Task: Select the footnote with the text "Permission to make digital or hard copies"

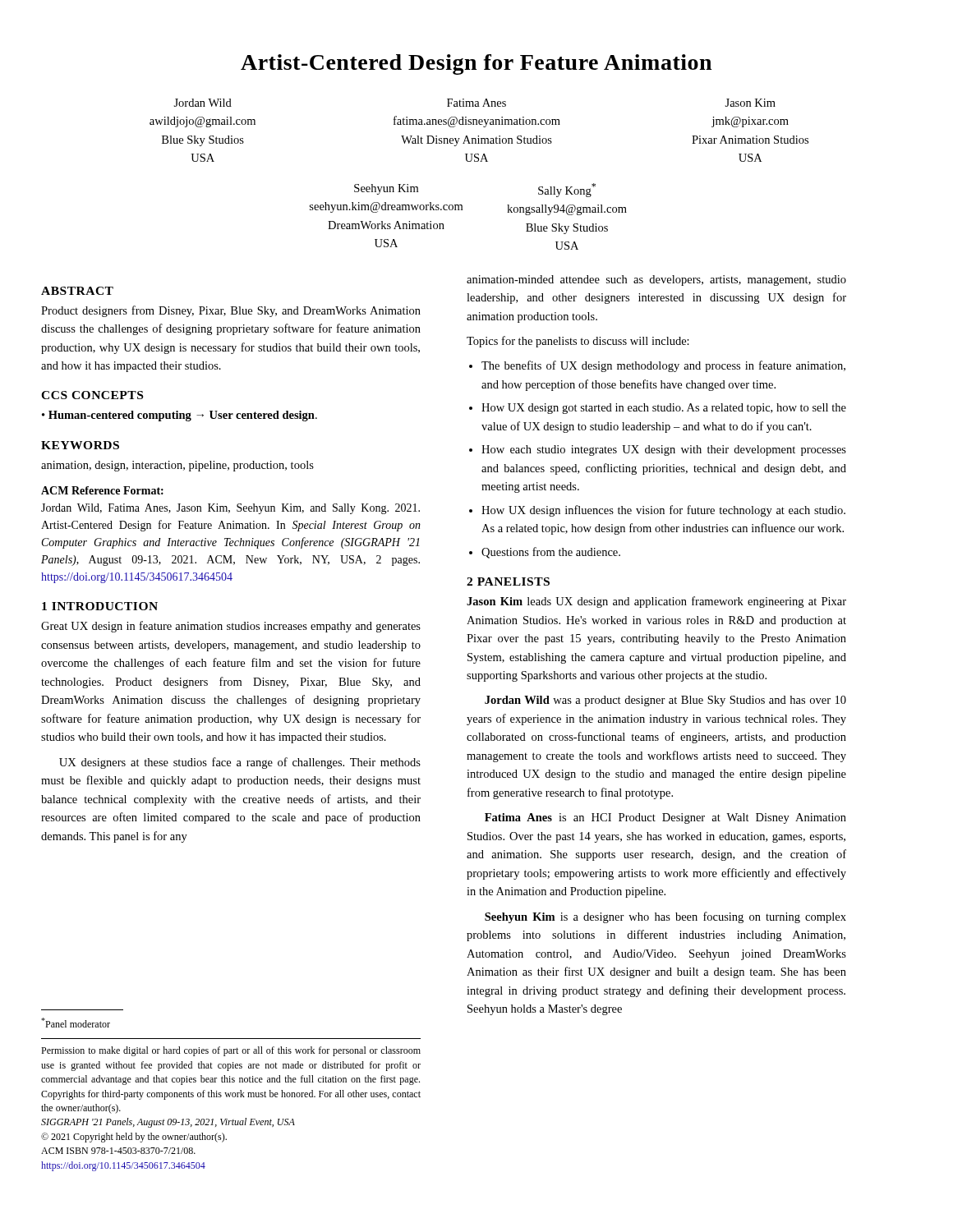Action: pos(231,1108)
